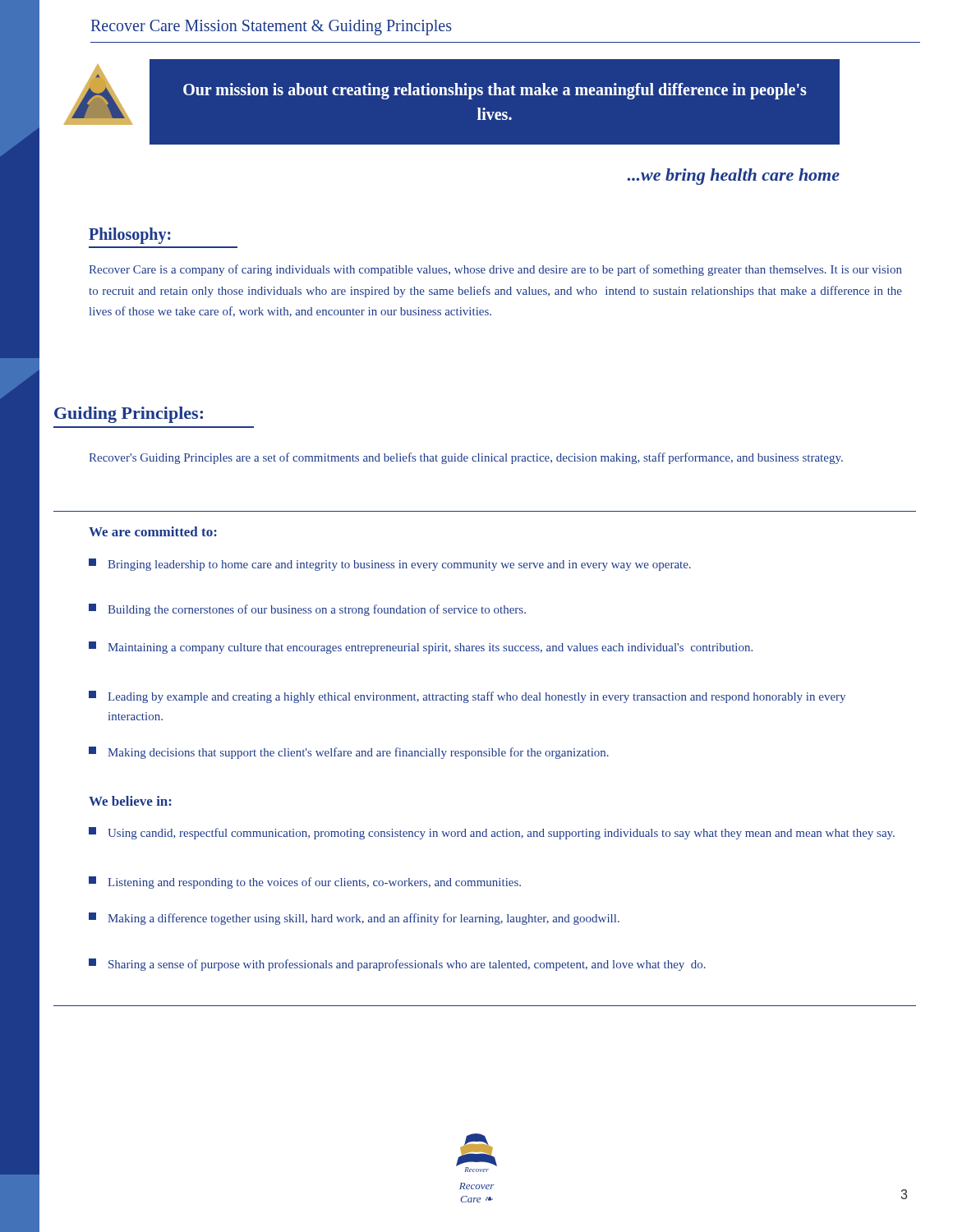
Task: Click on the region starting "Maintaining a company culture that encourages"
Action: (421, 647)
